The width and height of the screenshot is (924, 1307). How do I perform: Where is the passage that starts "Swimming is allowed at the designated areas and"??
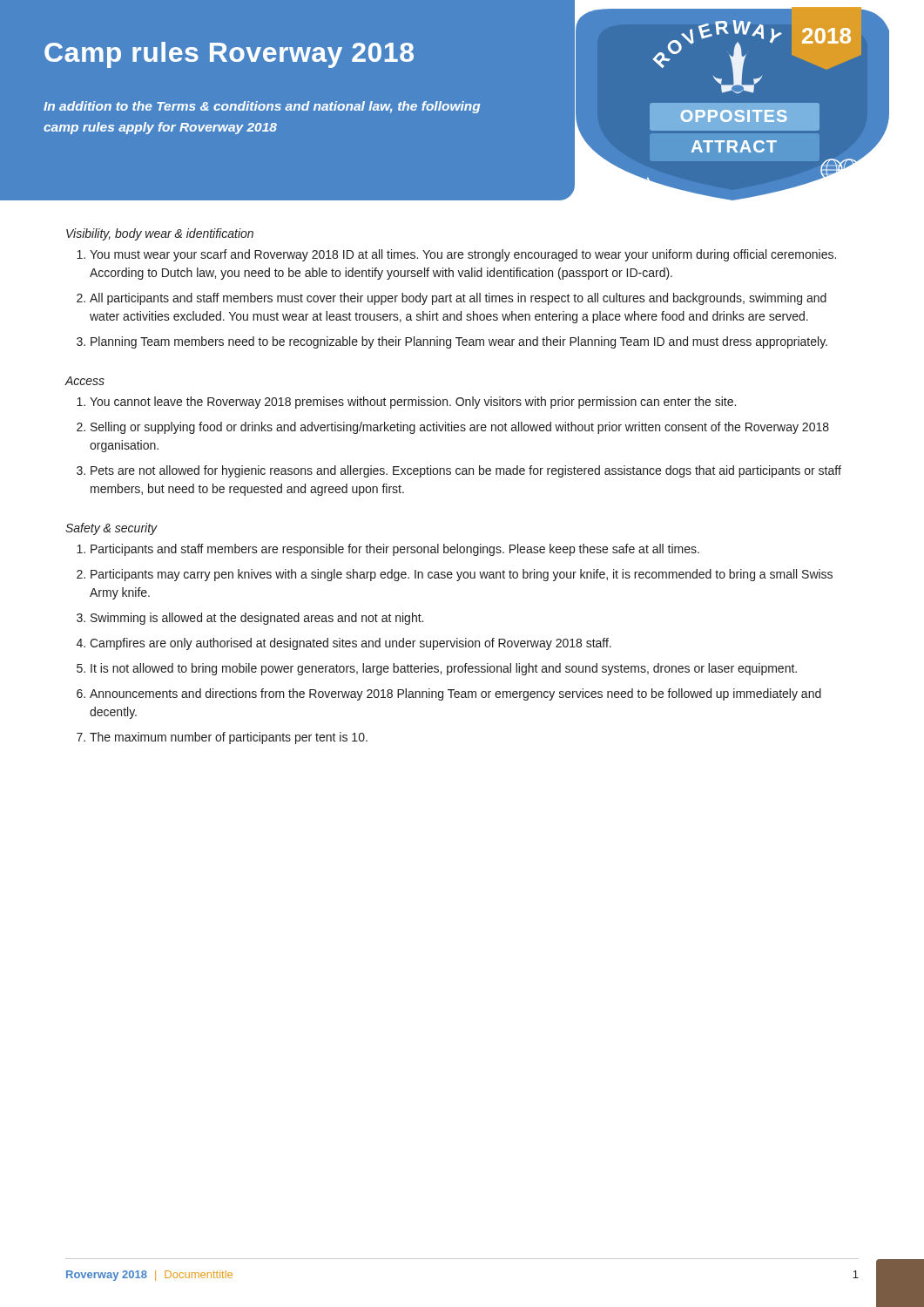[x=257, y=619]
